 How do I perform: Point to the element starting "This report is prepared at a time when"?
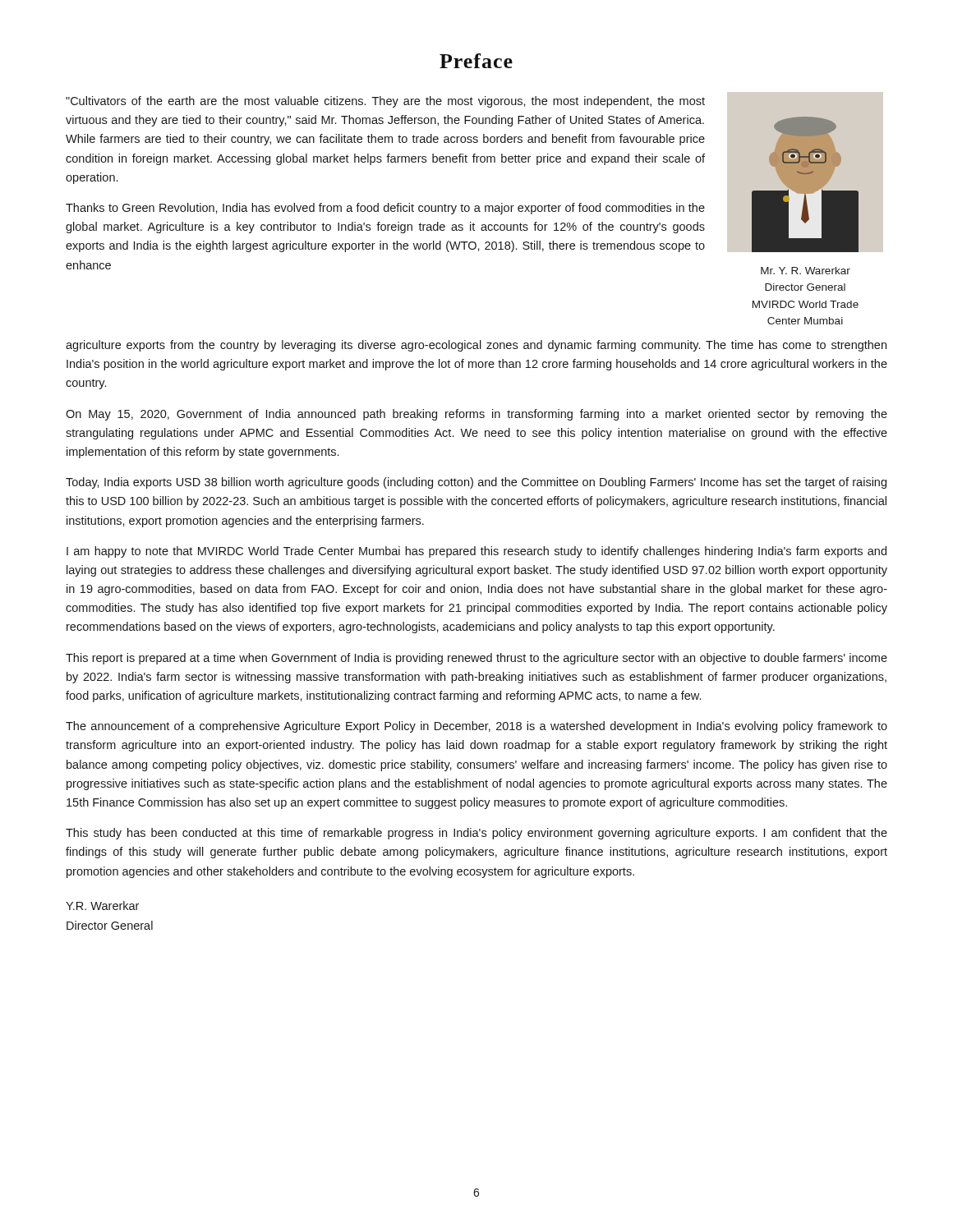(x=476, y=677)
